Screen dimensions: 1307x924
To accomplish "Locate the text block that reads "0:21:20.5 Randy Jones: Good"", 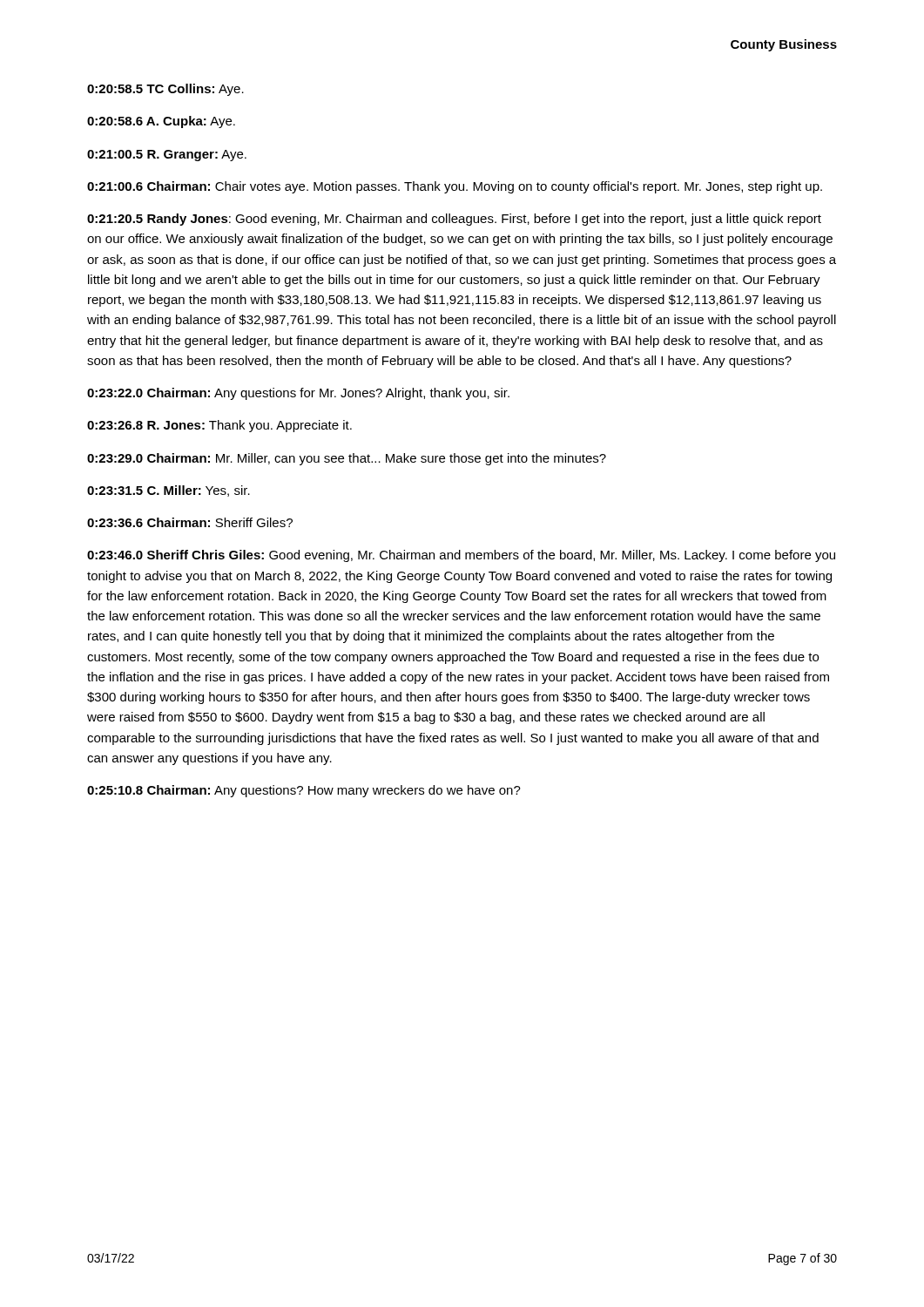I will [462, 289].
